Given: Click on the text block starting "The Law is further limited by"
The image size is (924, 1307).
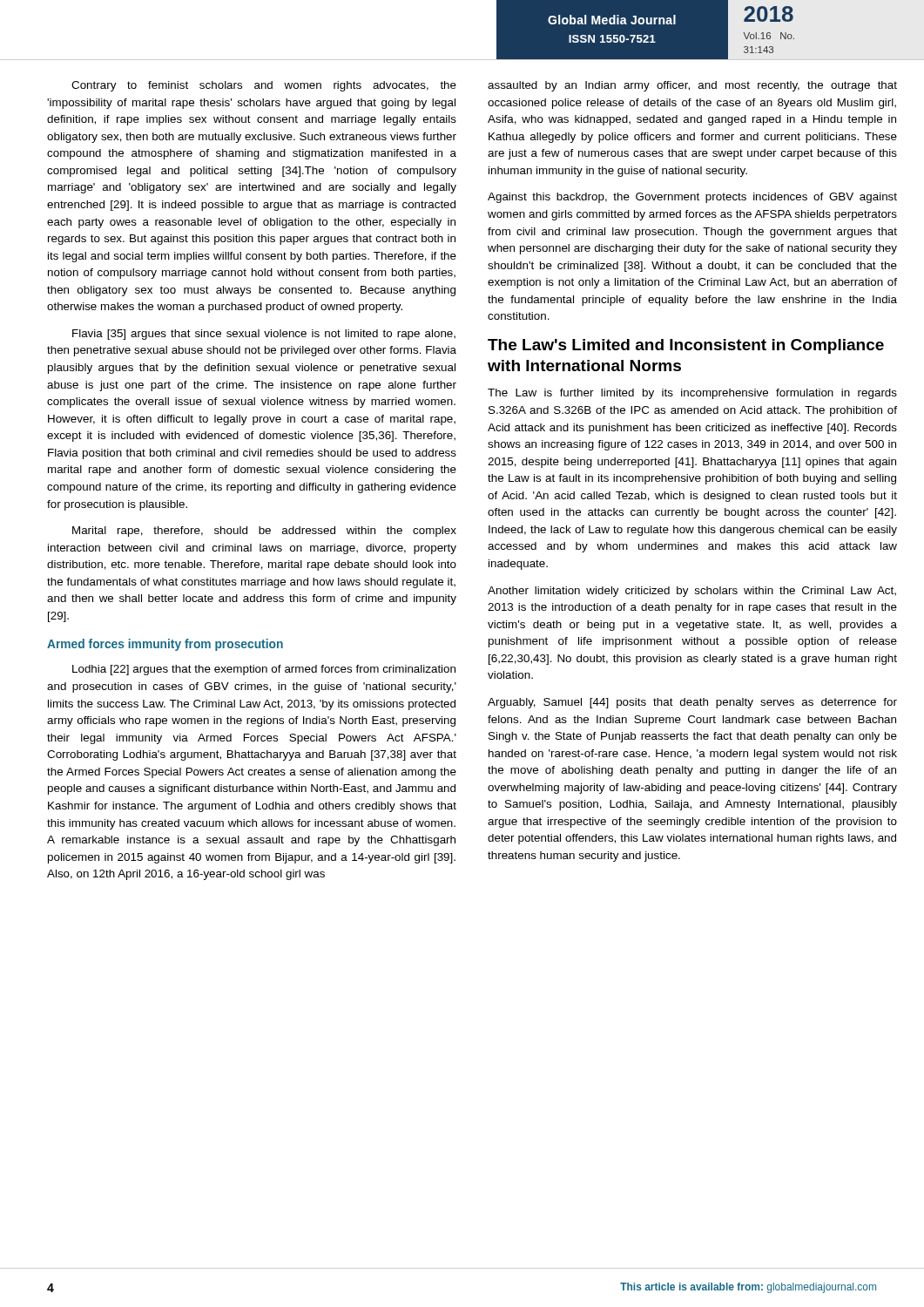Looking at the screenshot, I should 692,478.
